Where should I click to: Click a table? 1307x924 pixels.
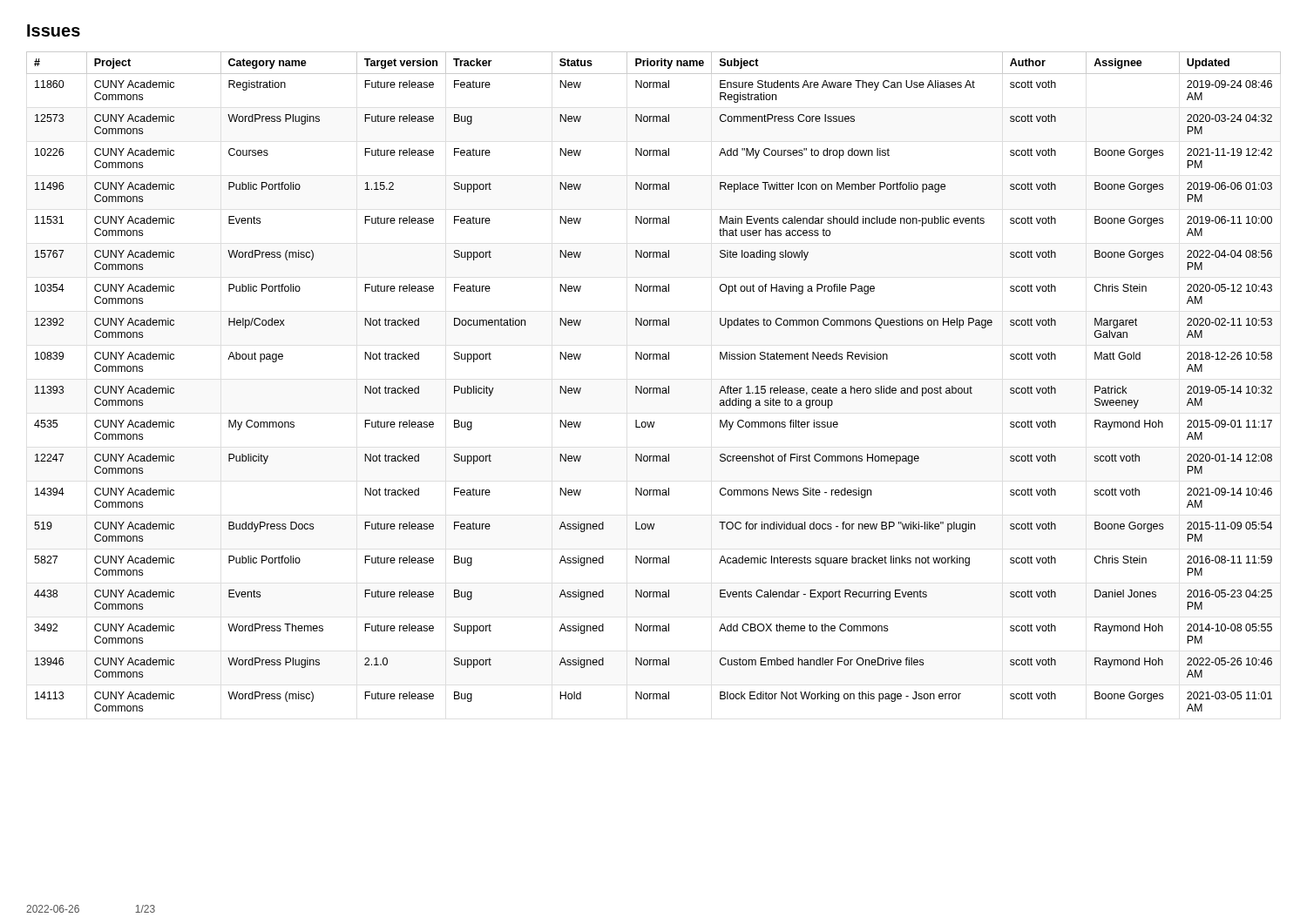[x=654, y=385]
